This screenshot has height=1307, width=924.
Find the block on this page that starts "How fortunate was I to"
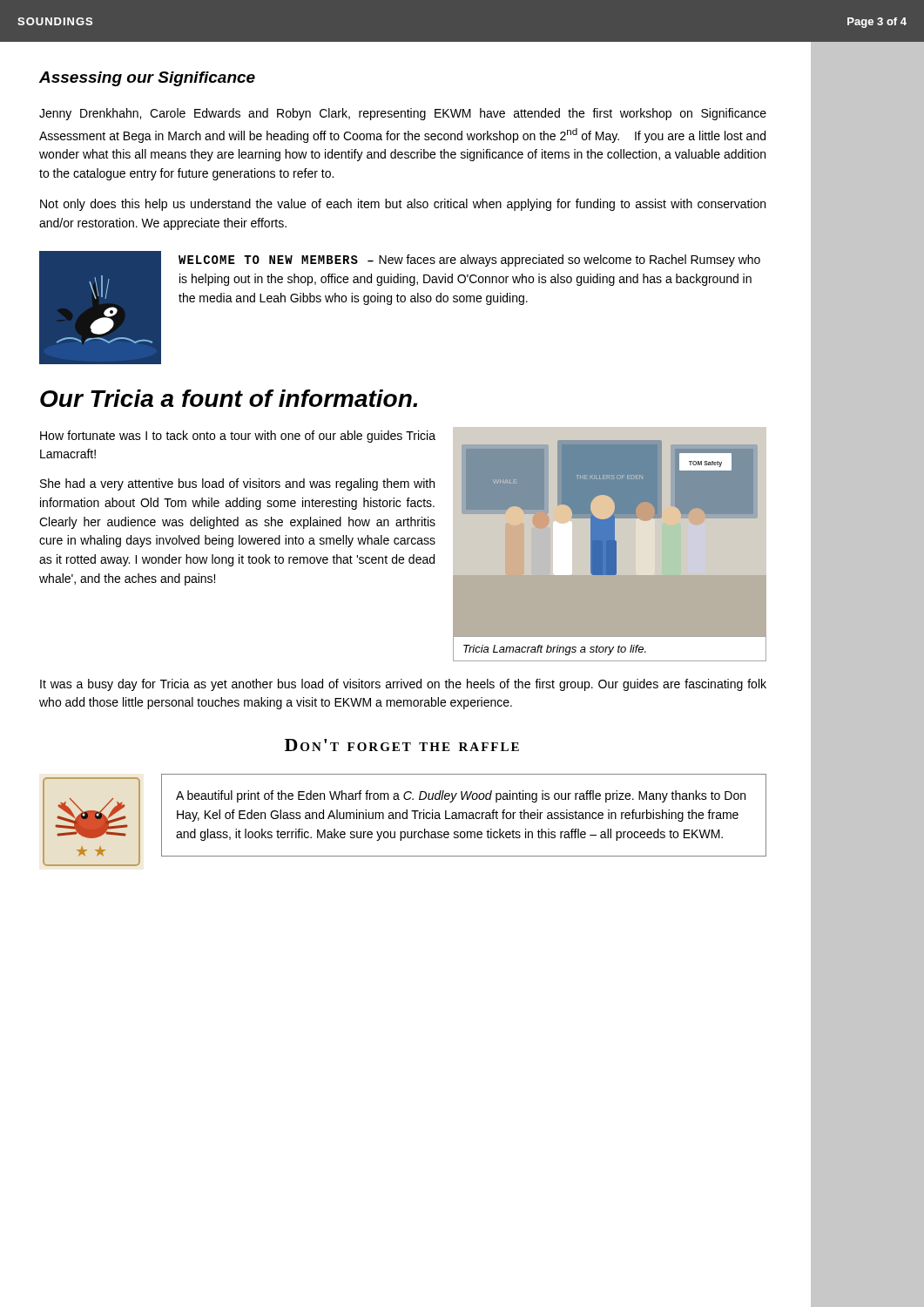click(237, 446)
